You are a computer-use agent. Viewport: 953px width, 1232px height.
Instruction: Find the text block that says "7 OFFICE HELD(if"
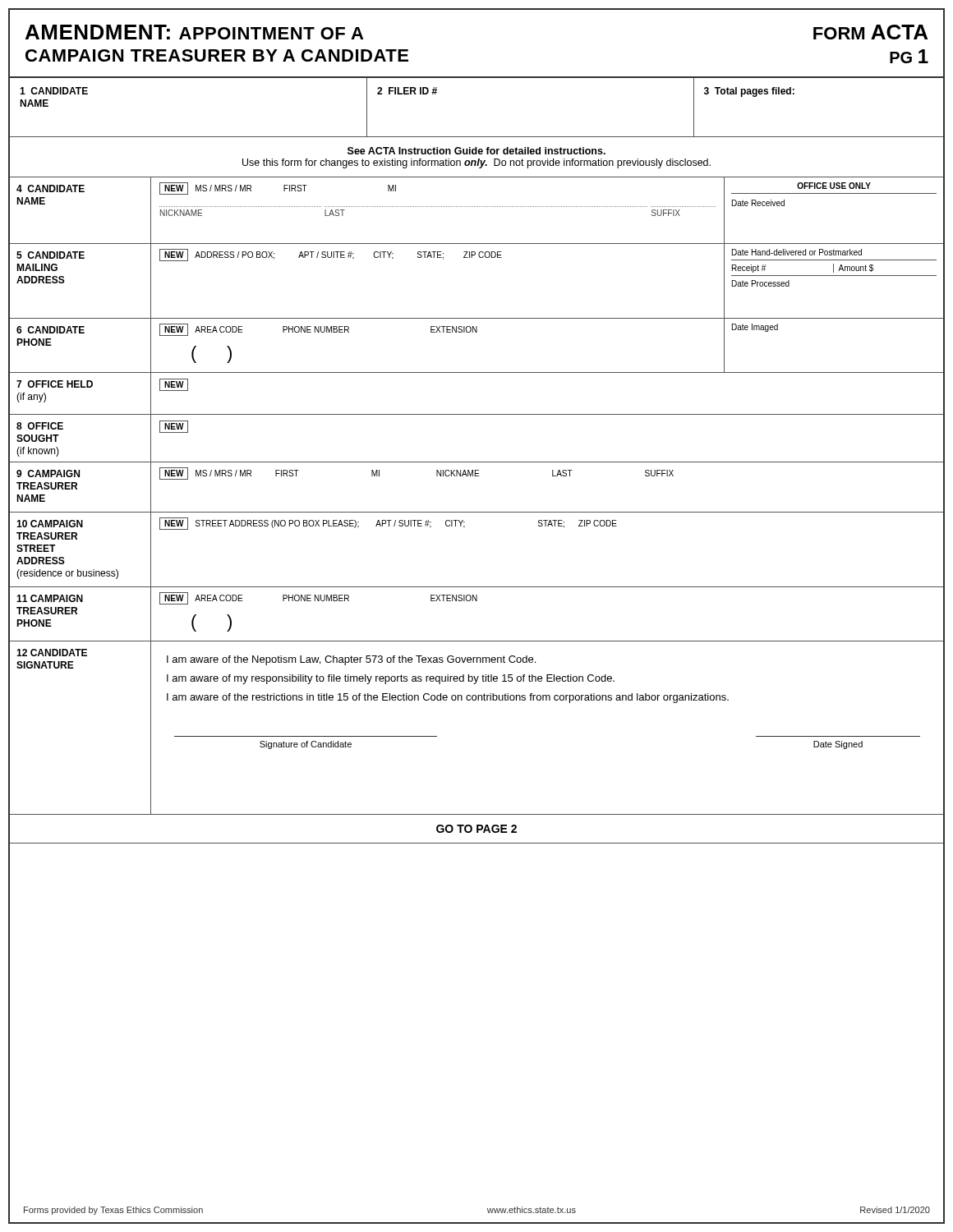(55, 391)
